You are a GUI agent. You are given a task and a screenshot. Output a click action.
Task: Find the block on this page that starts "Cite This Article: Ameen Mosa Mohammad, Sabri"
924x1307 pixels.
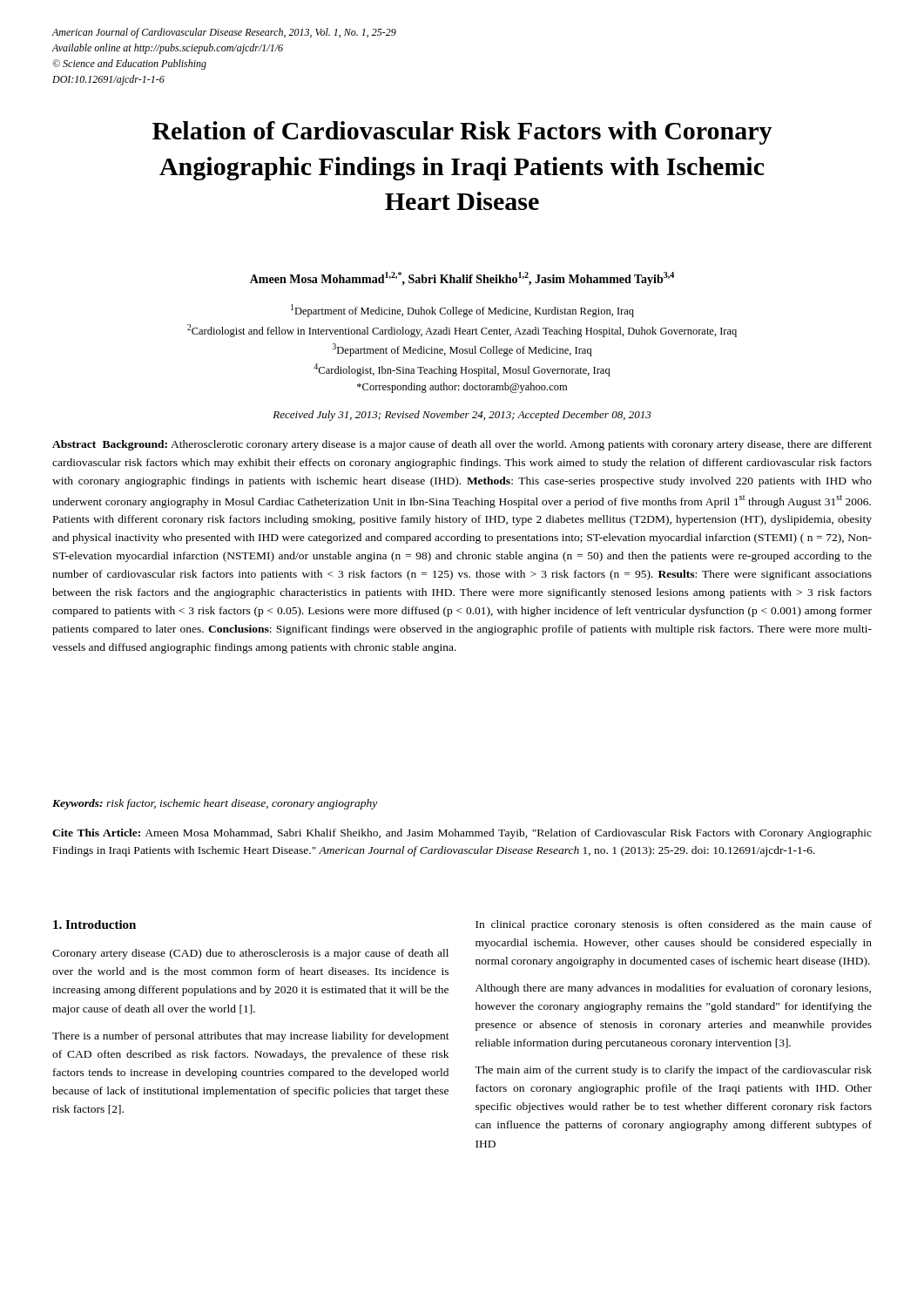click(462, 842)
